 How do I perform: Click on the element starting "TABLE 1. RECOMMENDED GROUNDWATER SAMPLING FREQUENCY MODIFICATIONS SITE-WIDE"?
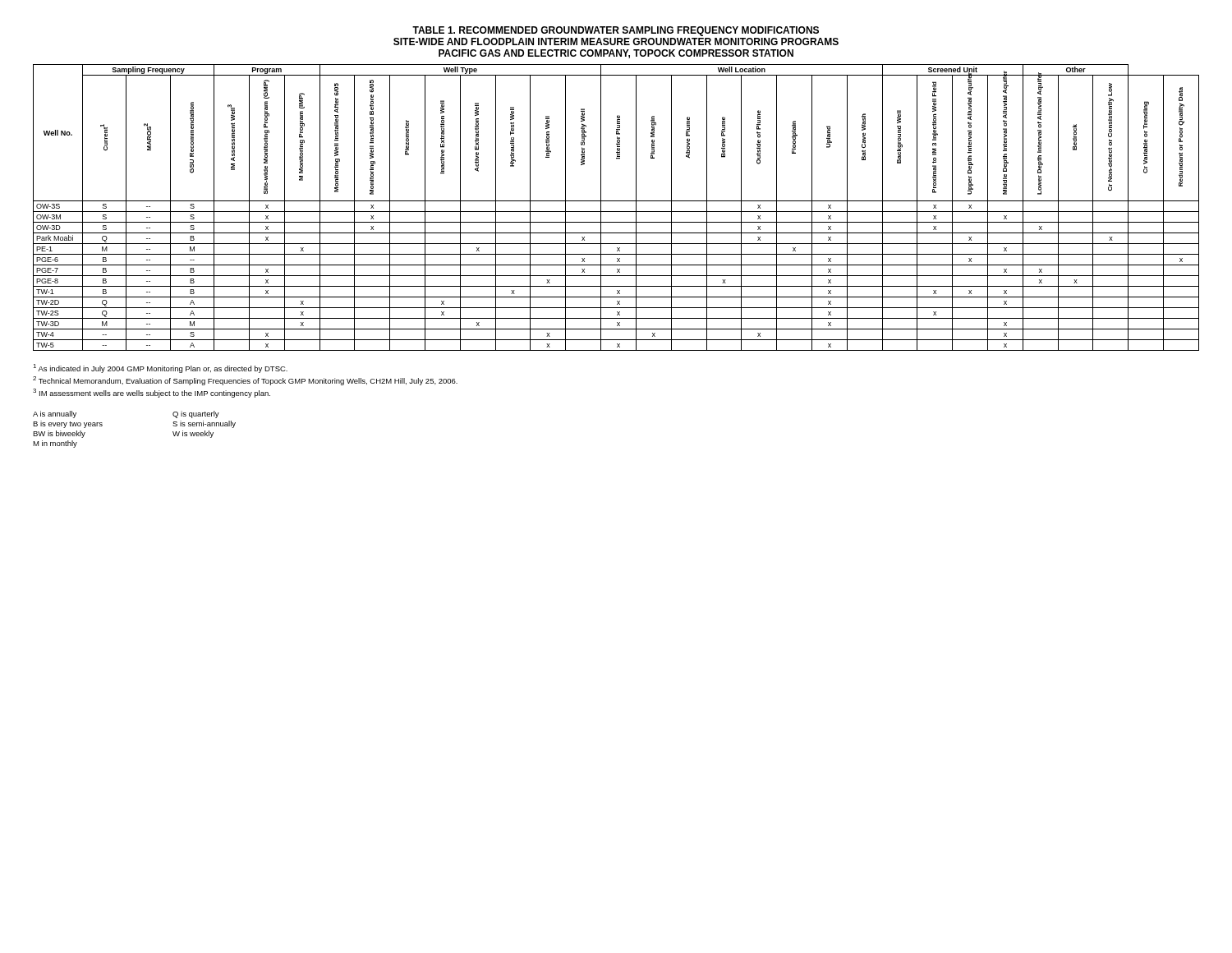[616, 42]
